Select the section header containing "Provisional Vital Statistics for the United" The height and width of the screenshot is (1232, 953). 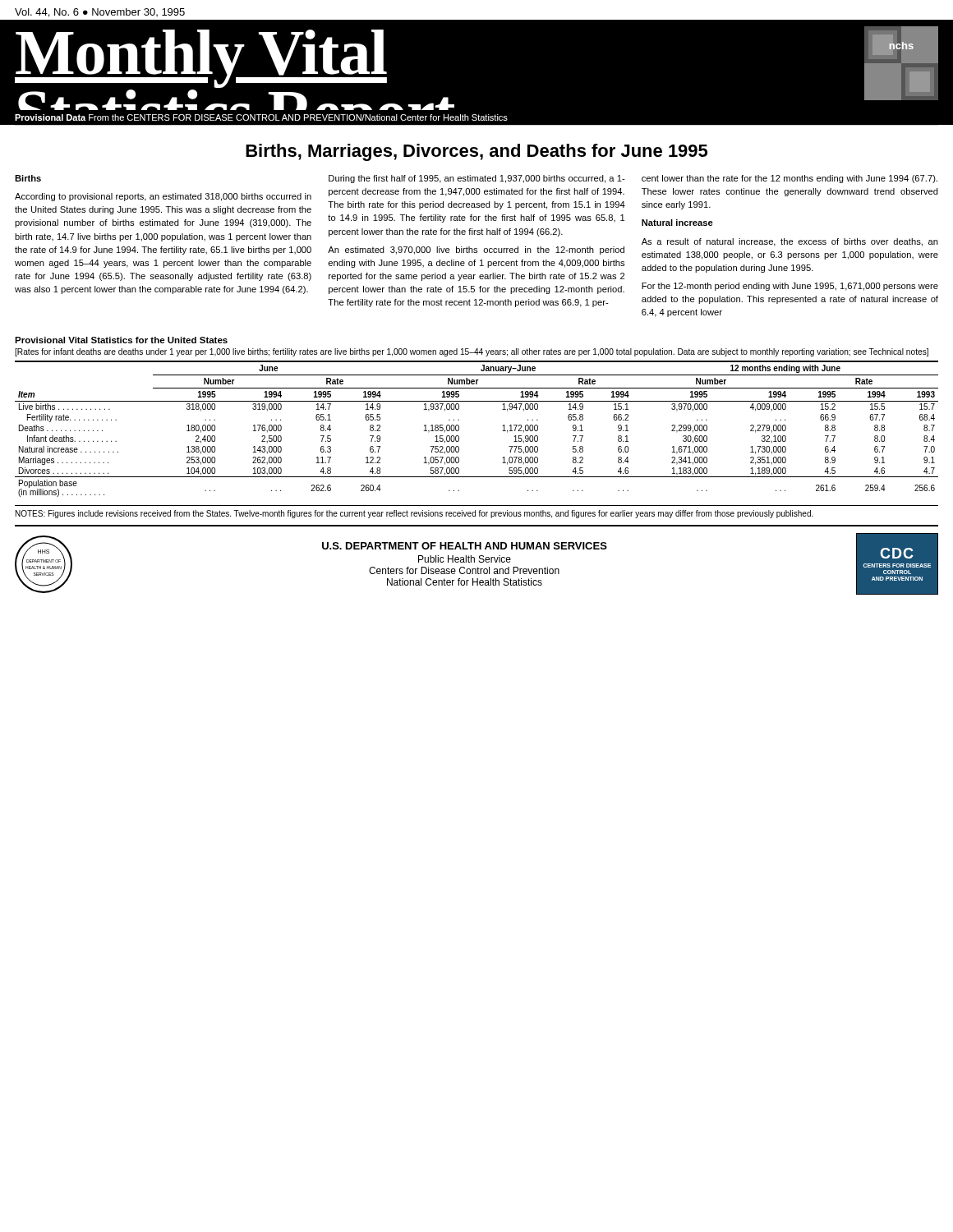tap(121, 340)
